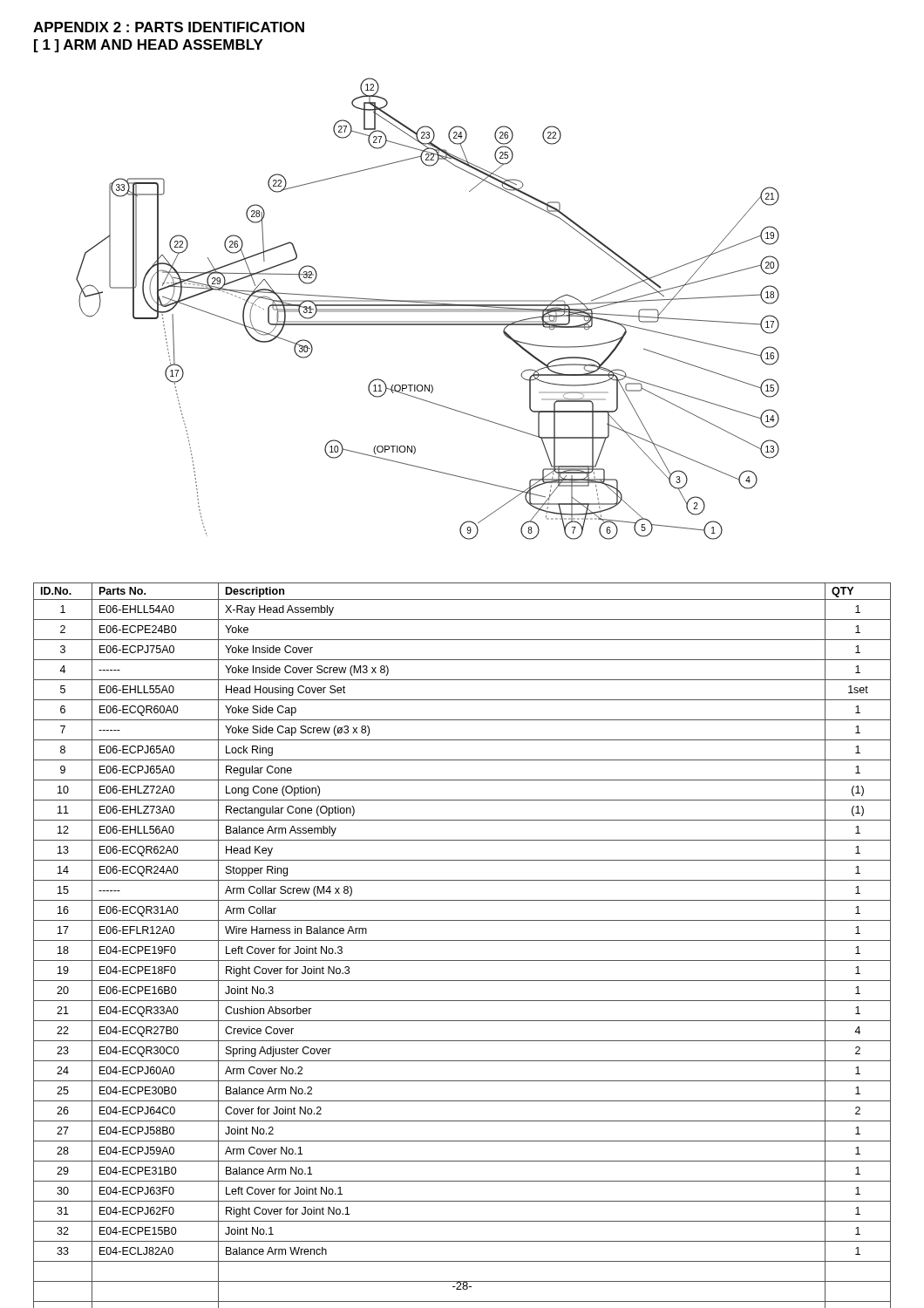Select the table that reads "Right Cover for Joint No.3"
Screen dimensions: 1308x924
462,945
